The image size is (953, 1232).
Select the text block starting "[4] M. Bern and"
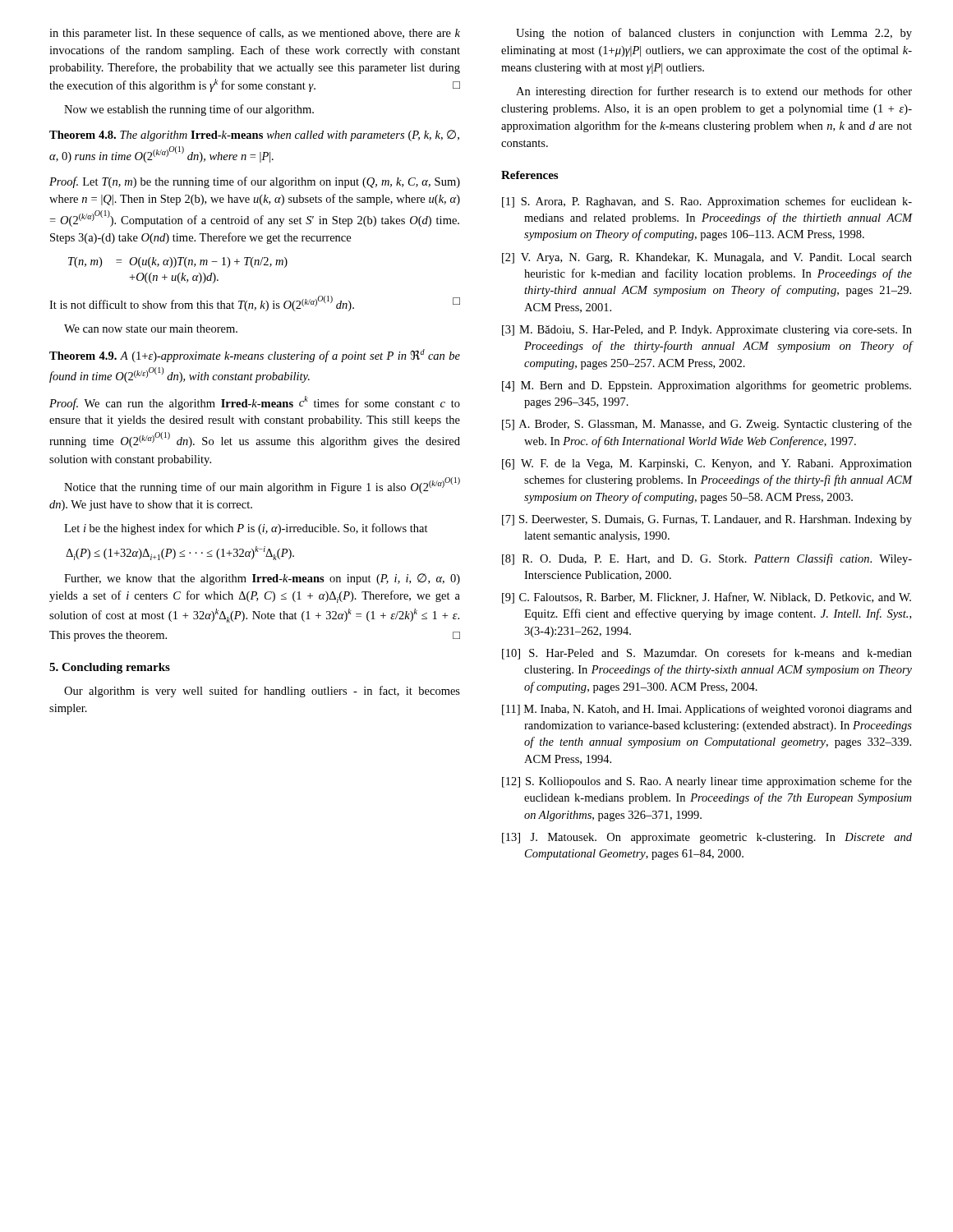(x=707, y=393)
